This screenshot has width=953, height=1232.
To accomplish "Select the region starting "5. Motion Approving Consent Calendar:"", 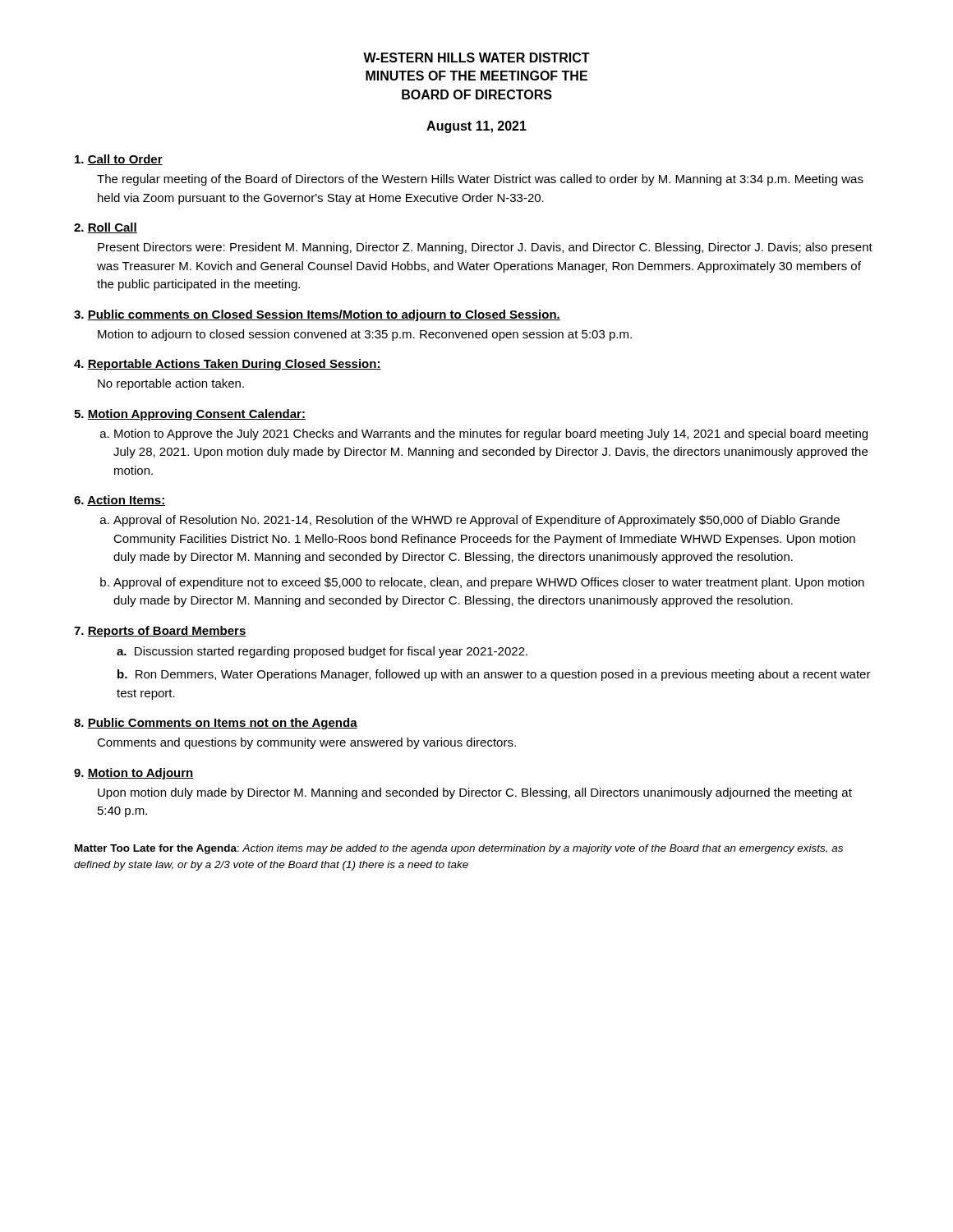I will (190, 413).
